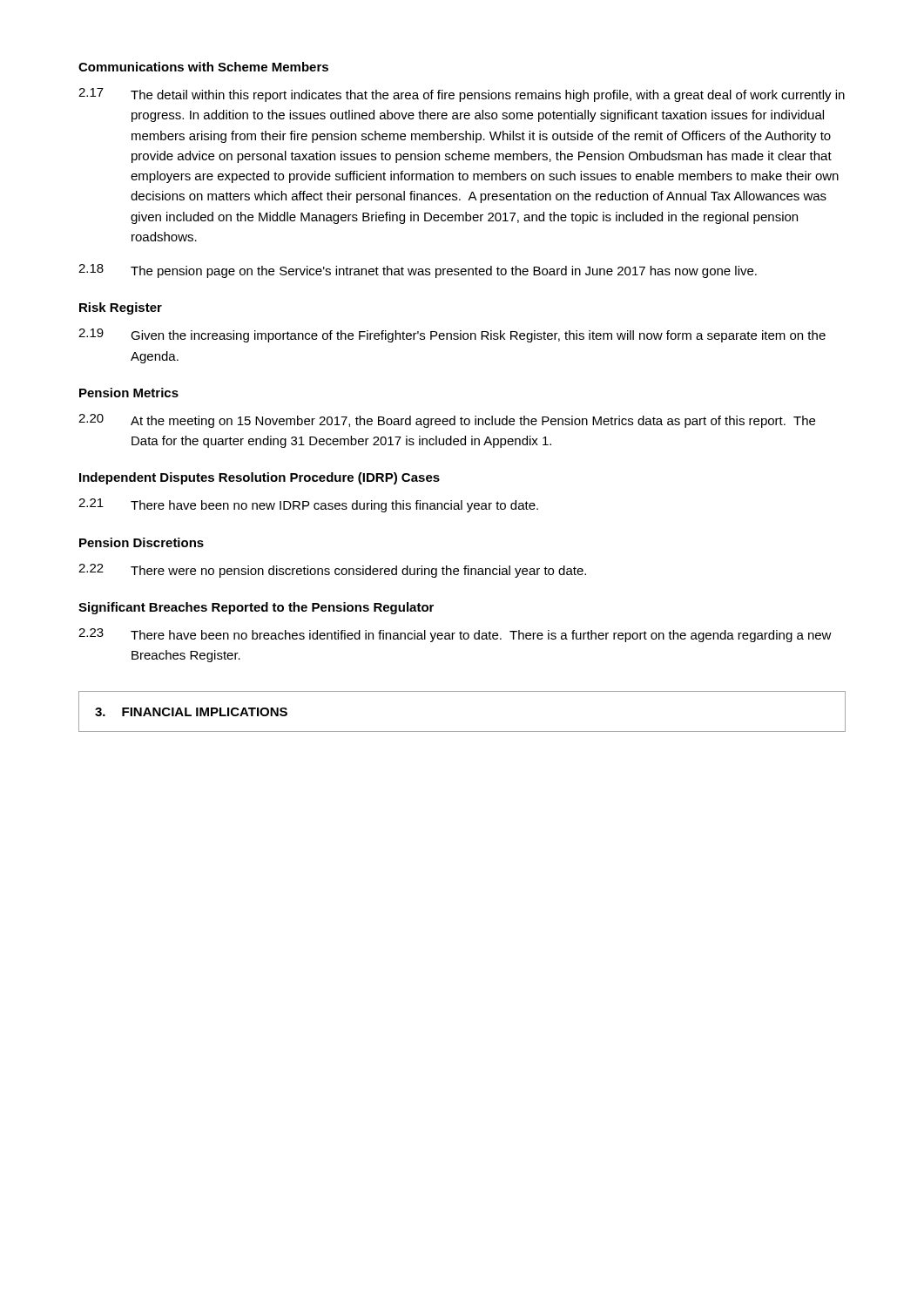Where does it say "3. FINANCIAL IMPLICATIONS"?
924x1307 pixels.
click(x=191, y=712)
